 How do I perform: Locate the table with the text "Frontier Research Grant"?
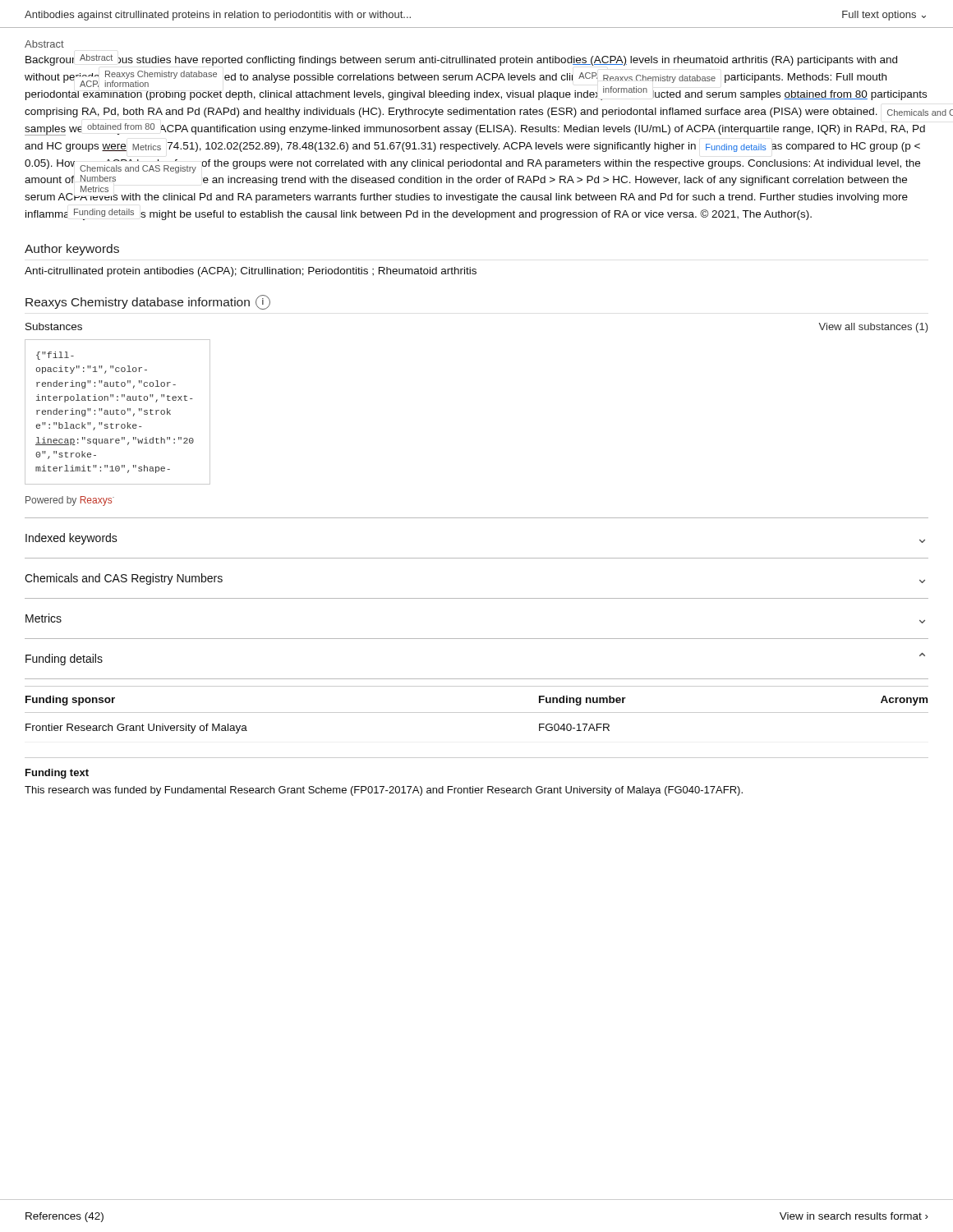click(476, 715)
